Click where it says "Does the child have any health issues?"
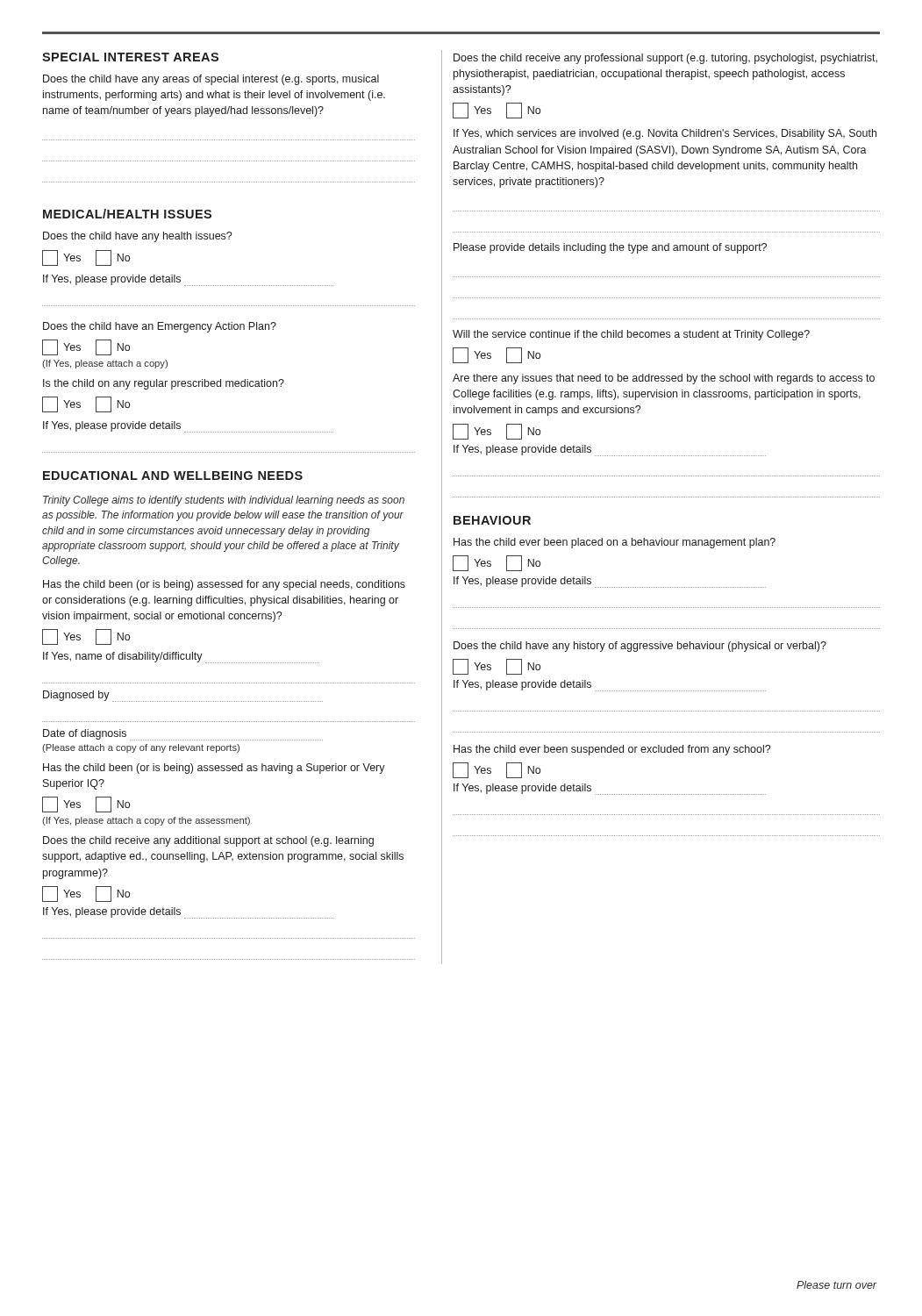922x1316 pixels. click(x=229, y=236)
